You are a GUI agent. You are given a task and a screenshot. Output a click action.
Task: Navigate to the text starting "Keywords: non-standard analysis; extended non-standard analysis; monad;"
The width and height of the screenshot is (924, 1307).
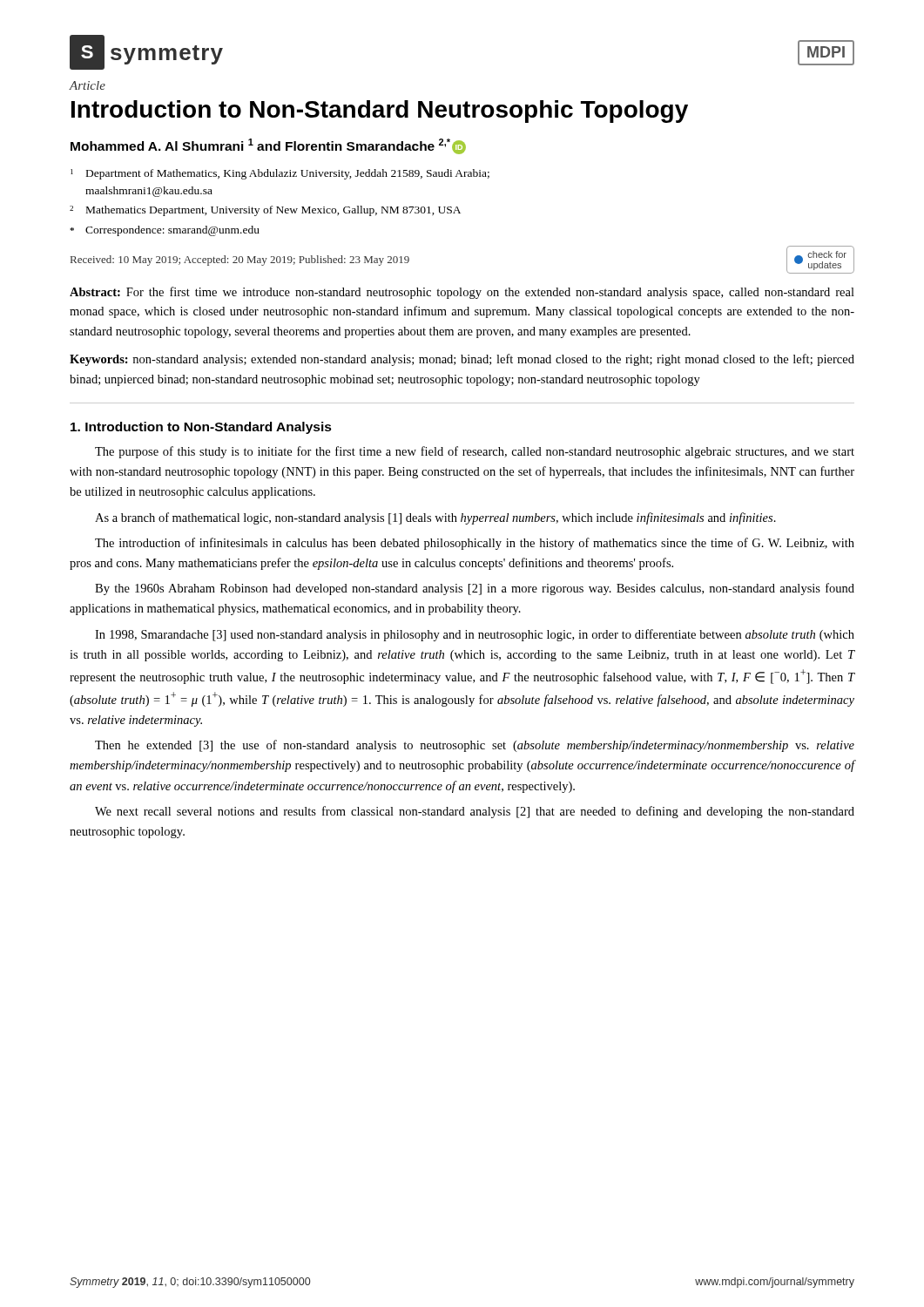(462, 369)
